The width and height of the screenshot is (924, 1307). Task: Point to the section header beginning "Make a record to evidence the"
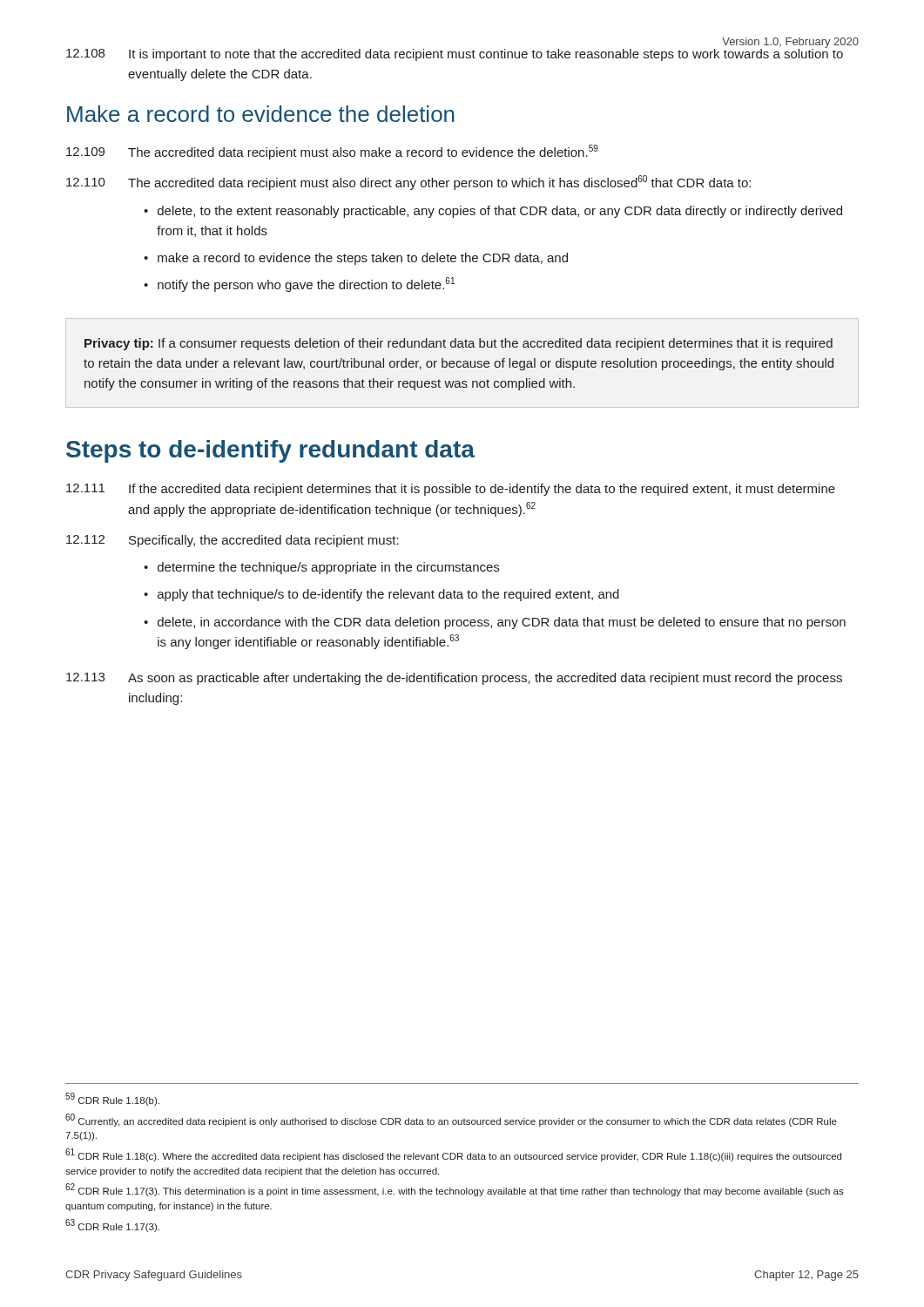click(260, 114)
